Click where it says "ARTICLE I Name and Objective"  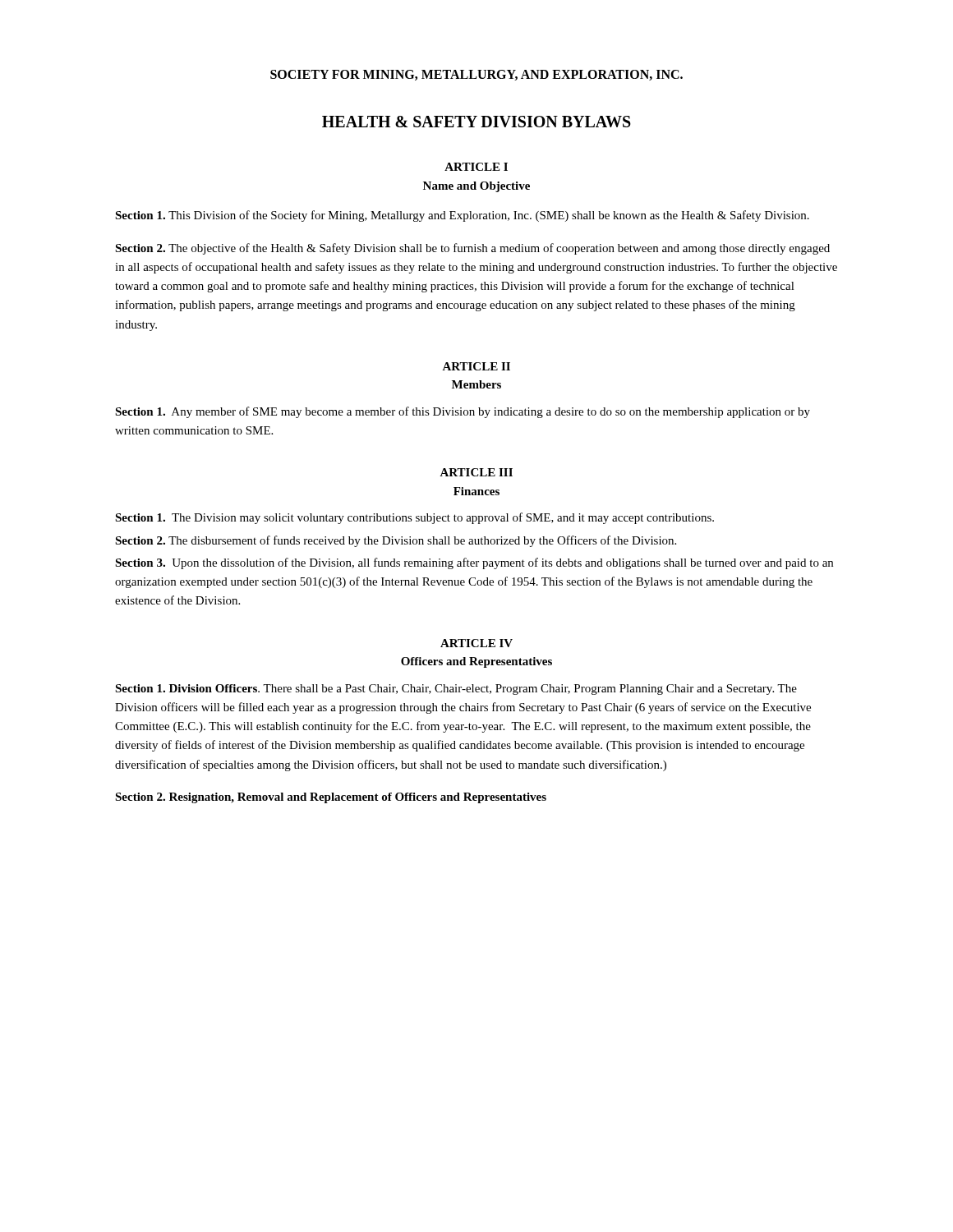pos(476,176)
